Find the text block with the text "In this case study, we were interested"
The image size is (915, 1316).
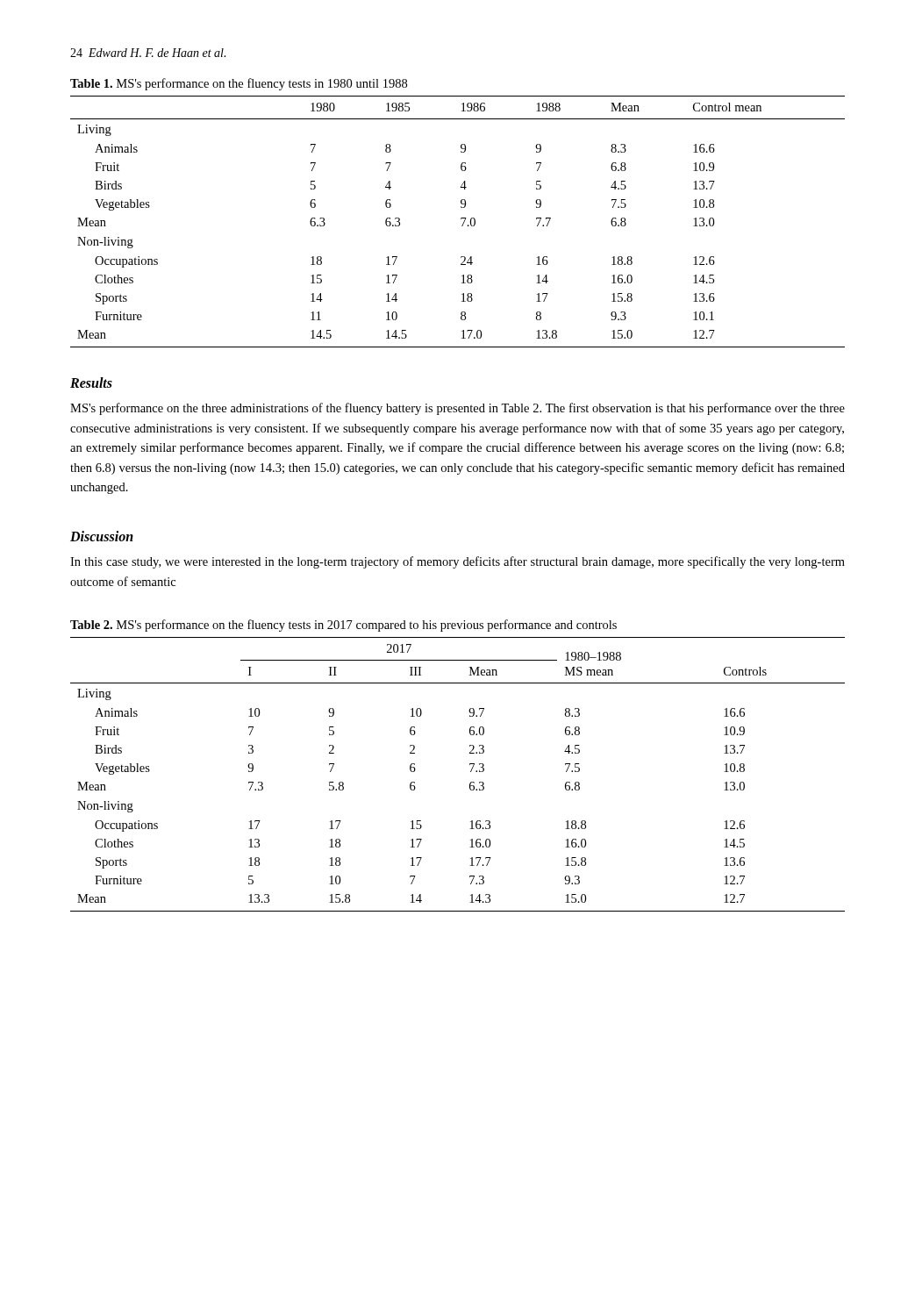point(458,571)
